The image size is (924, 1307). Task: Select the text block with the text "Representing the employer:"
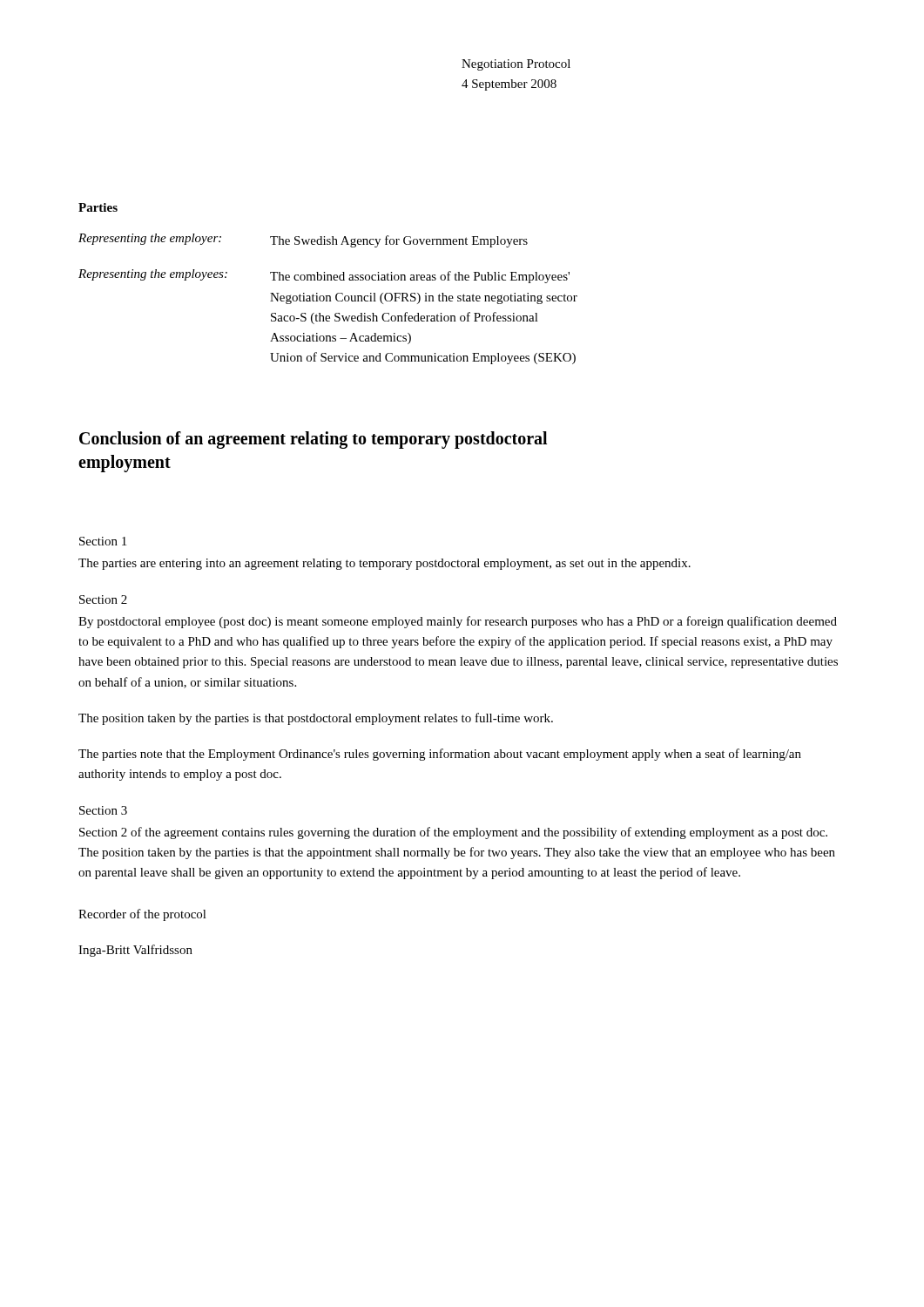coord(462,241)
